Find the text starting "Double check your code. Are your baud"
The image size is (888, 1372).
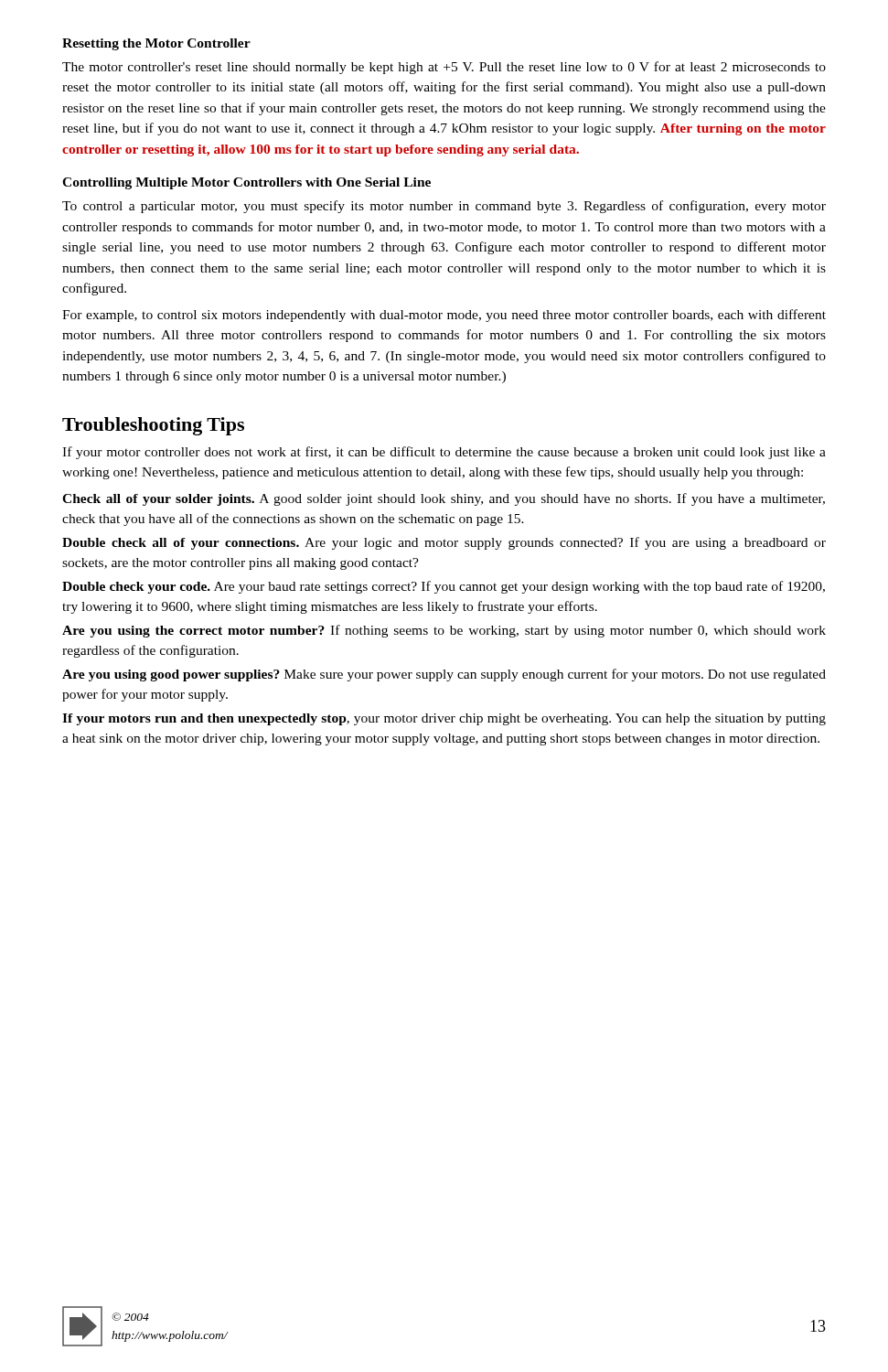click(x=444, y=595)
